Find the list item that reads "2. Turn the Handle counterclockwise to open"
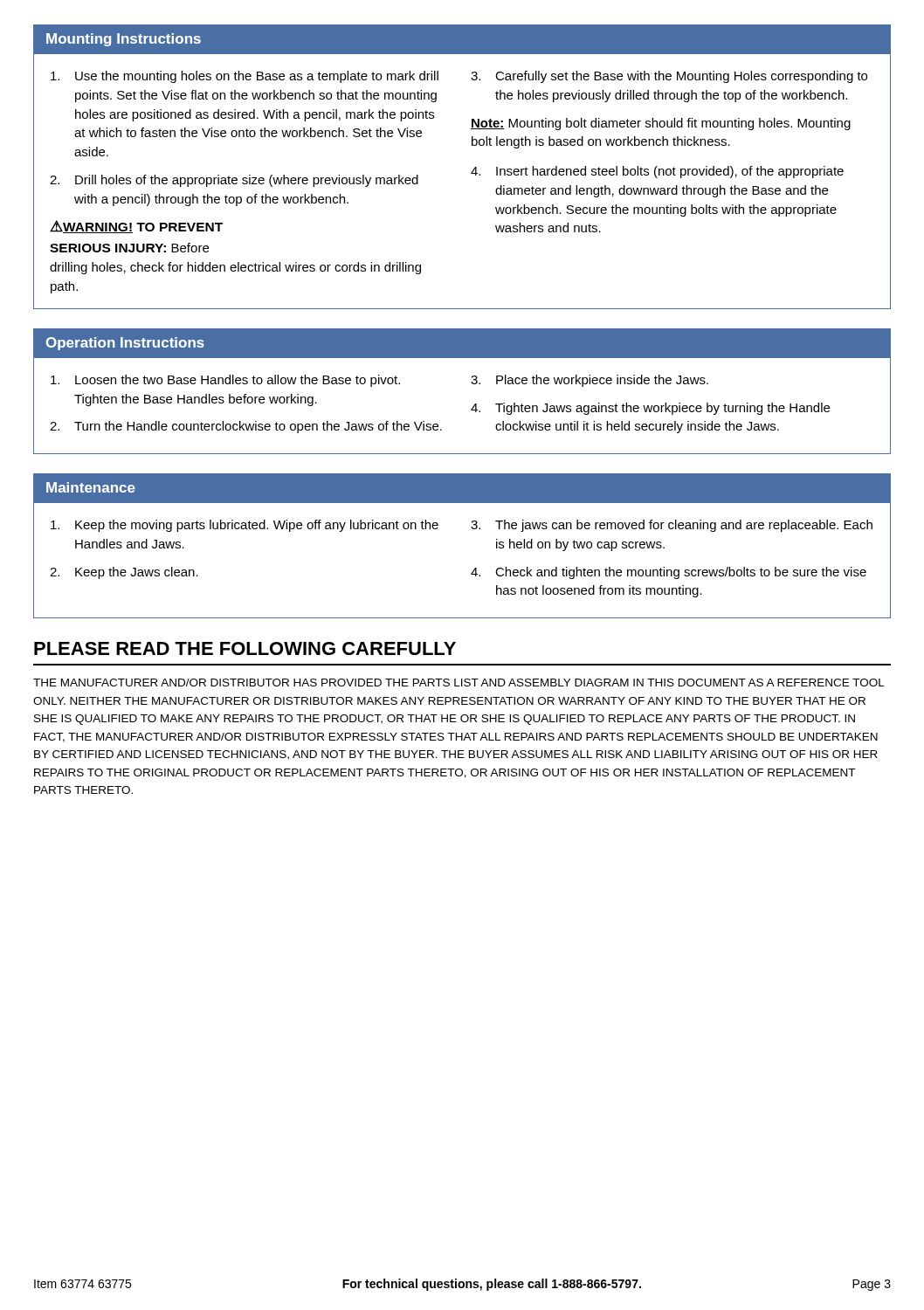 pyautogui.click(x=246, y=426)
